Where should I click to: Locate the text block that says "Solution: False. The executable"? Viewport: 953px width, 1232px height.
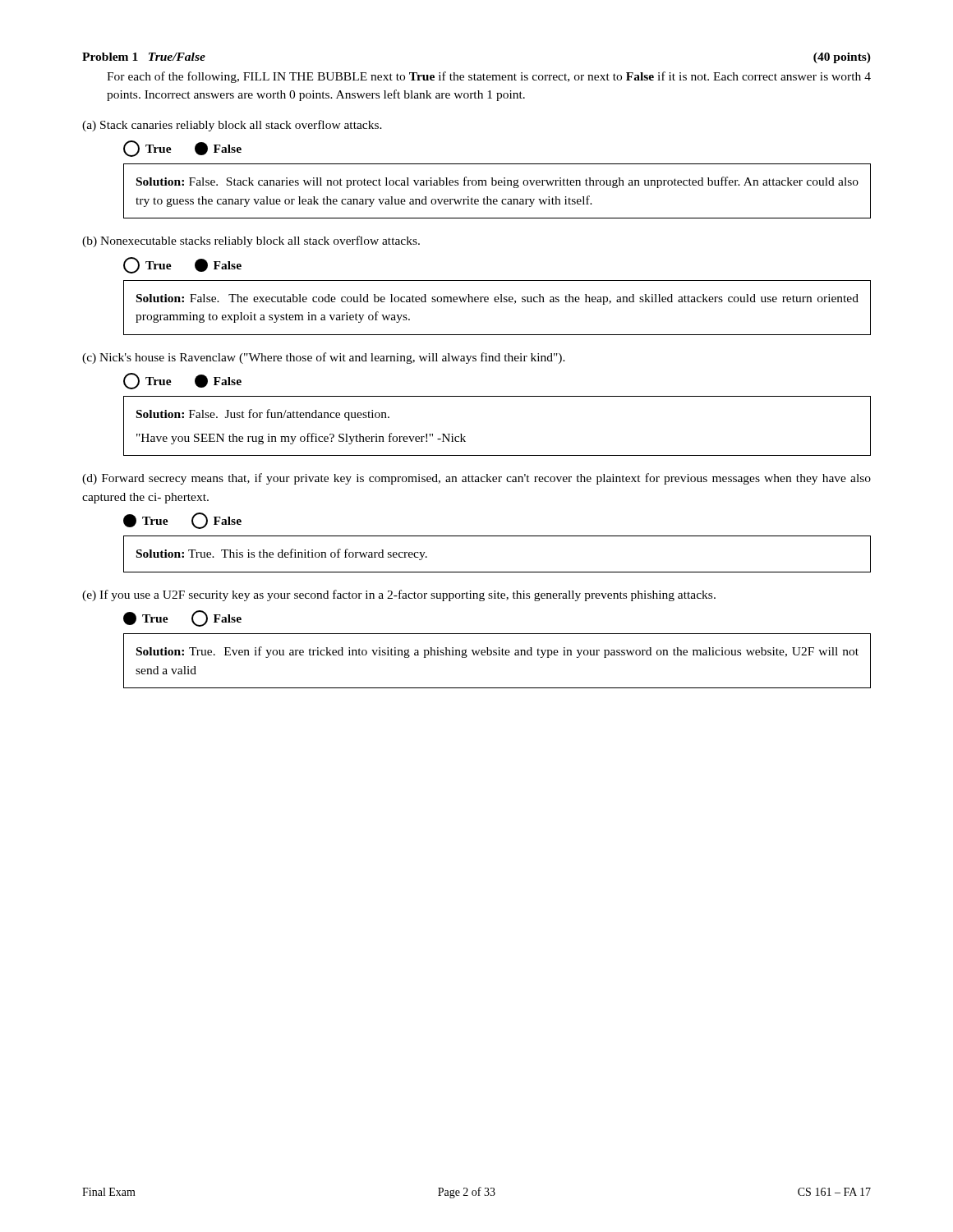pyautogui.click(x=497, y=307)
